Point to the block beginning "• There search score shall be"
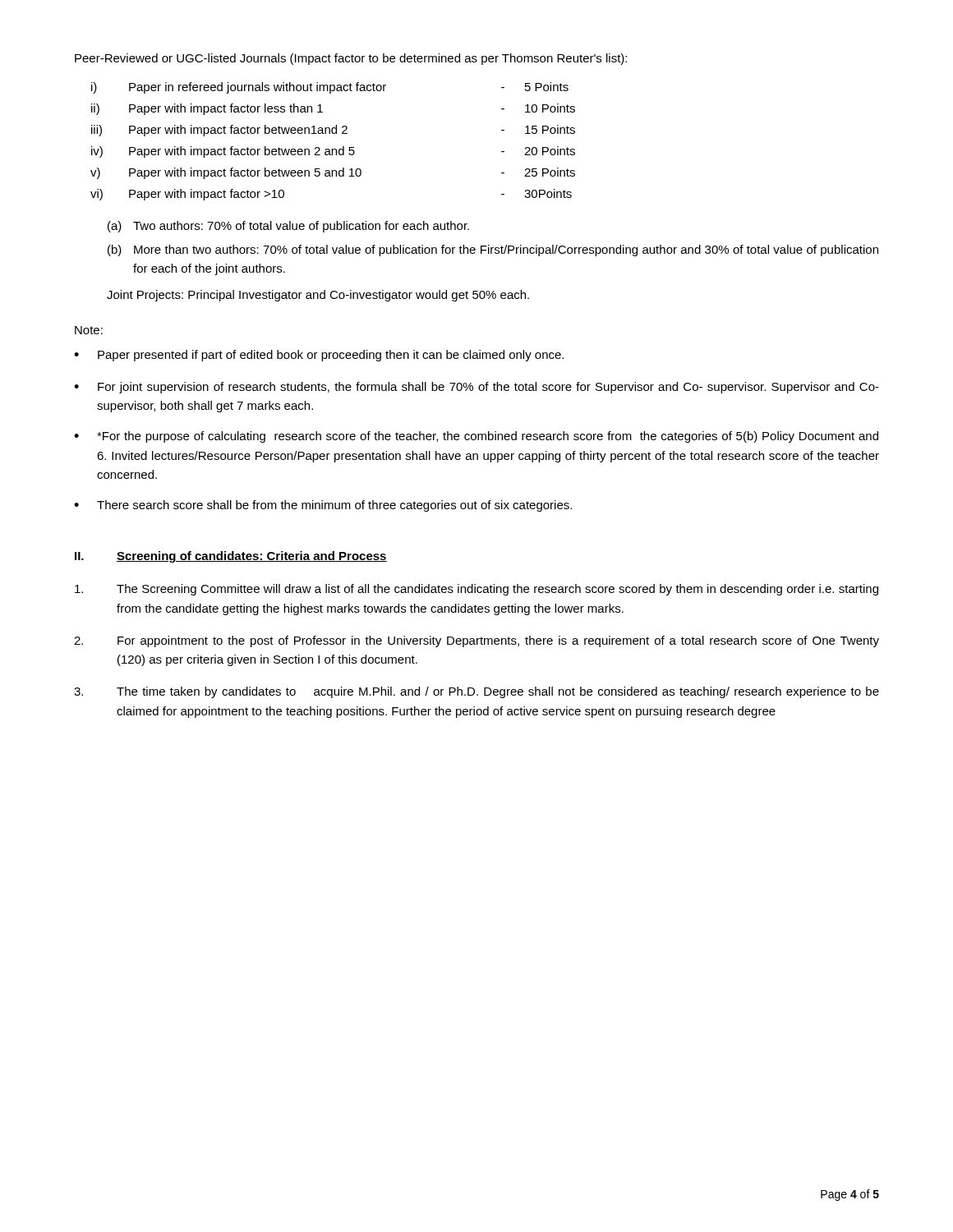 click(476, 506)
